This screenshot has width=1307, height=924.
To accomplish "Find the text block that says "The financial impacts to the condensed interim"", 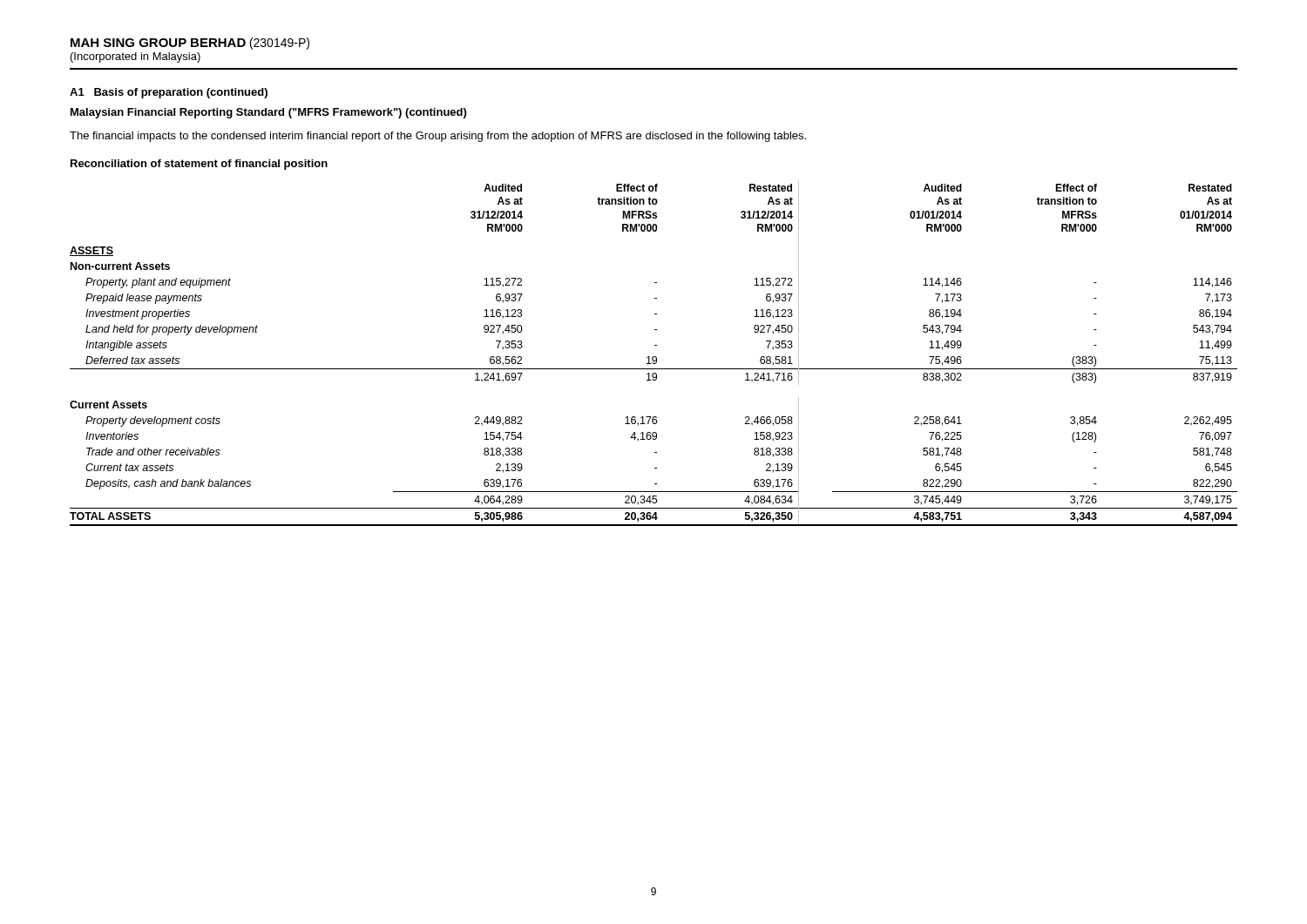I will [438, 135].
